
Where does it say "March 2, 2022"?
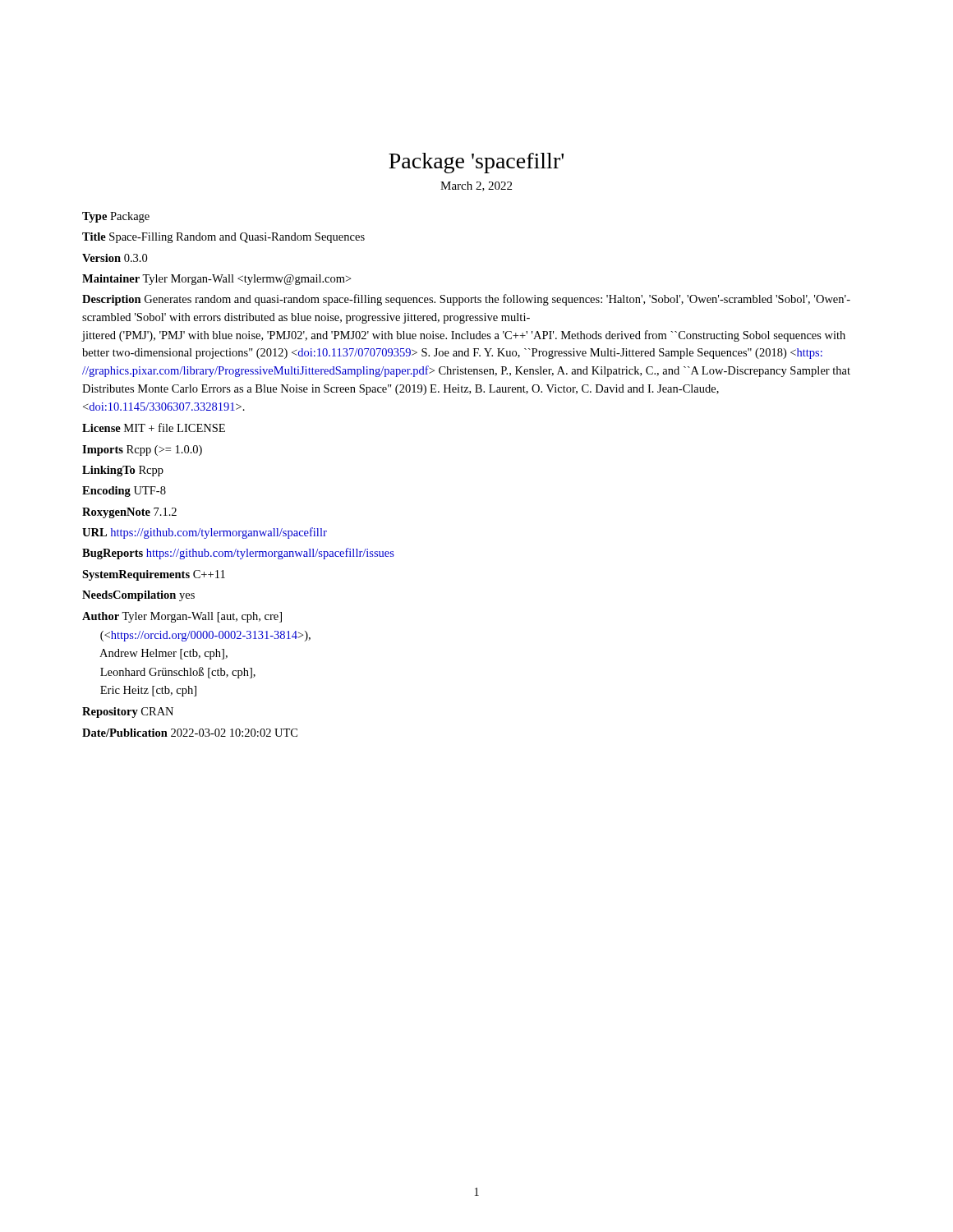pyautogui.click(x=476, y=186)
